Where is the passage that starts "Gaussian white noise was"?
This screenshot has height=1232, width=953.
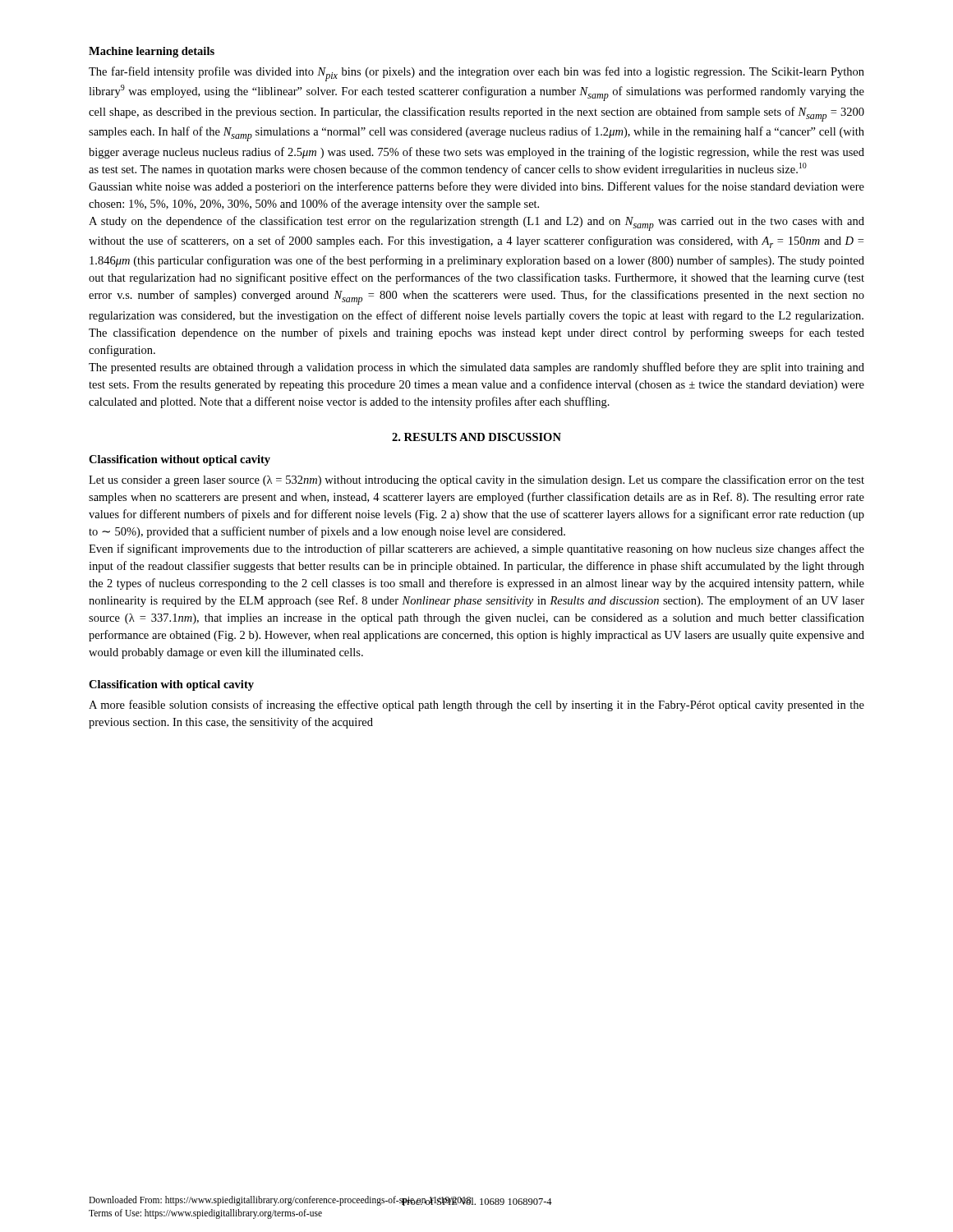[x=476, y=195]
